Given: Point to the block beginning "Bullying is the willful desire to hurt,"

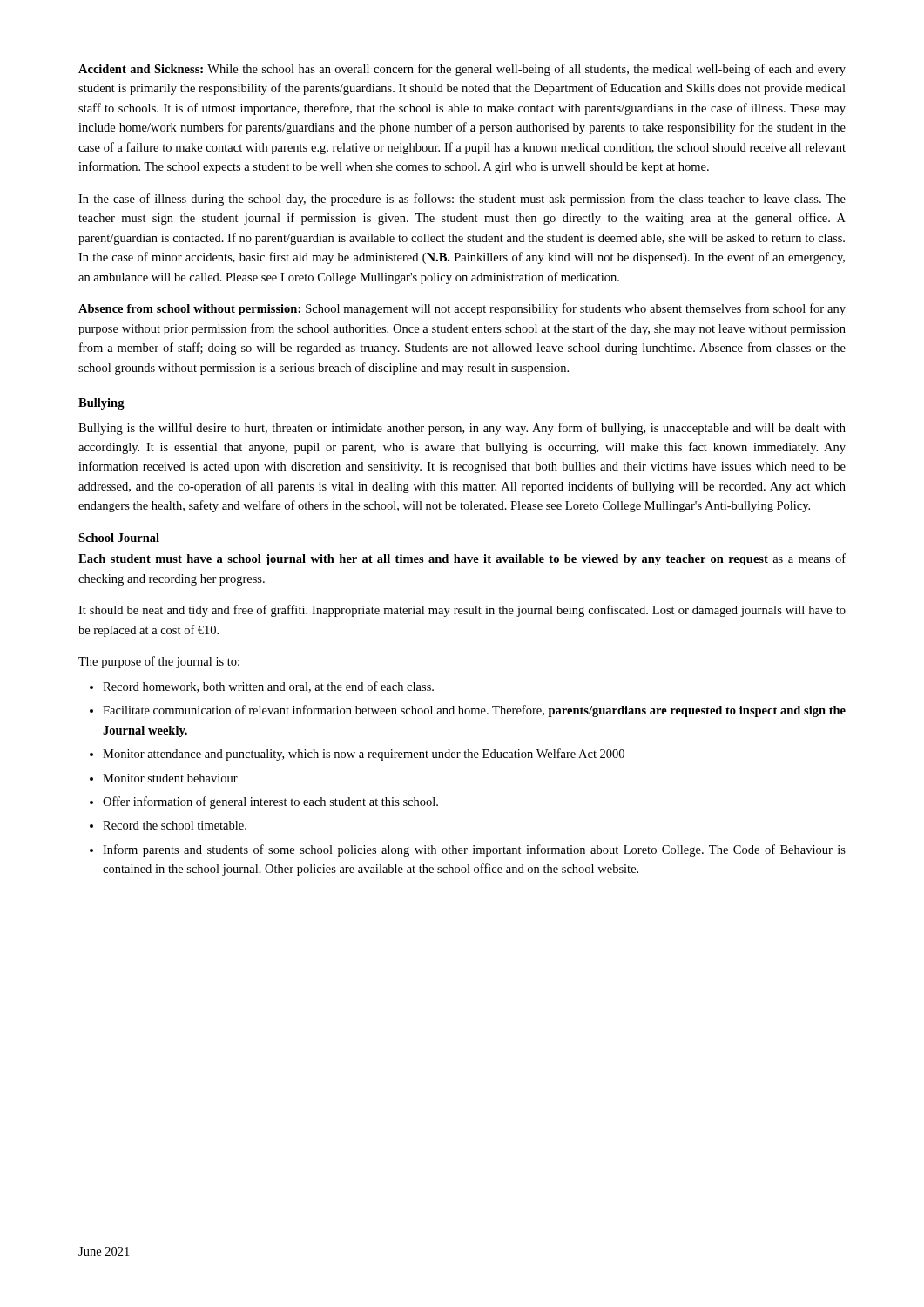Looking at the screenshot, I should [x=462, y=467].
